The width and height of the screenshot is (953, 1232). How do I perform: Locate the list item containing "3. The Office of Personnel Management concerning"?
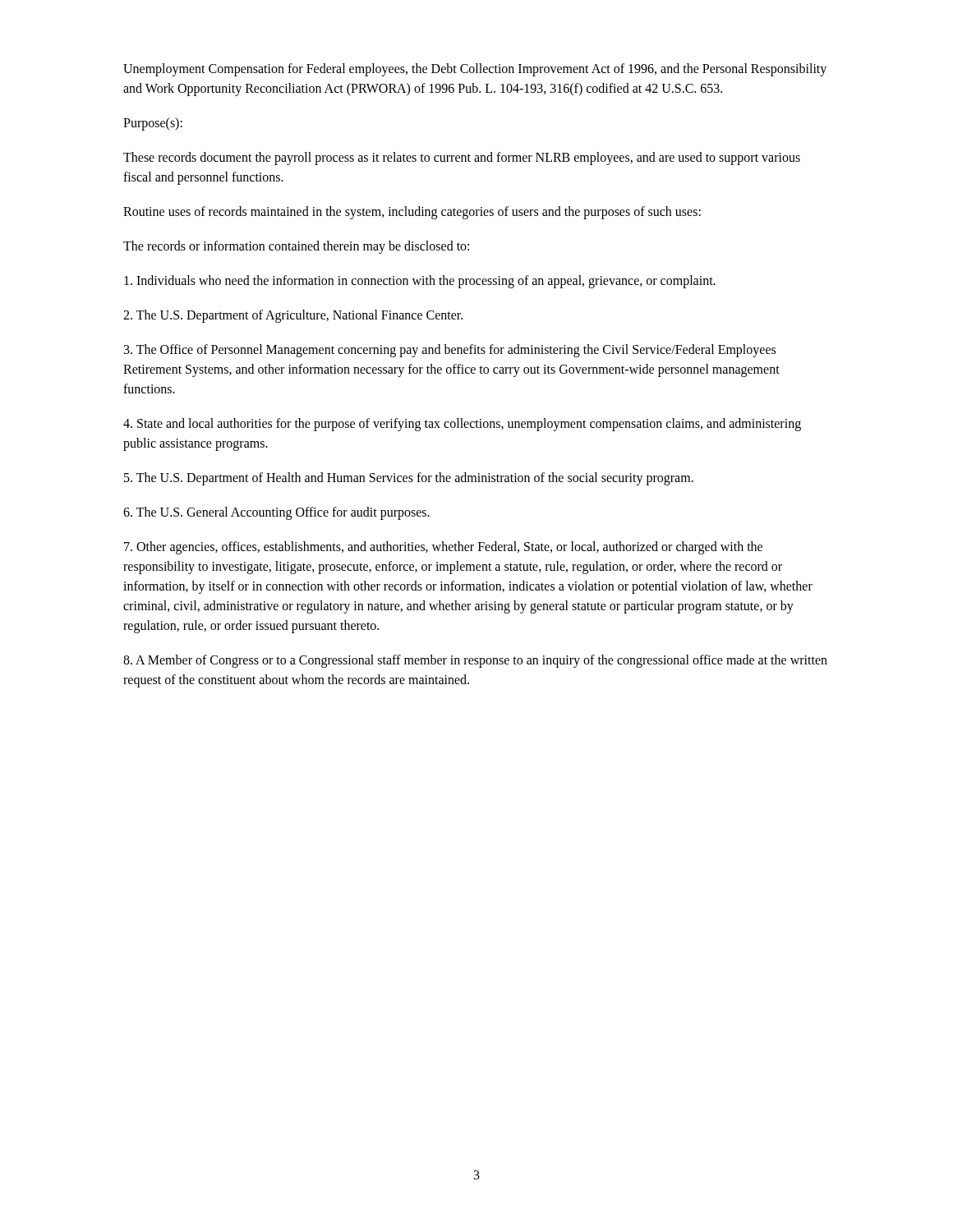click(x=451, y=369)
